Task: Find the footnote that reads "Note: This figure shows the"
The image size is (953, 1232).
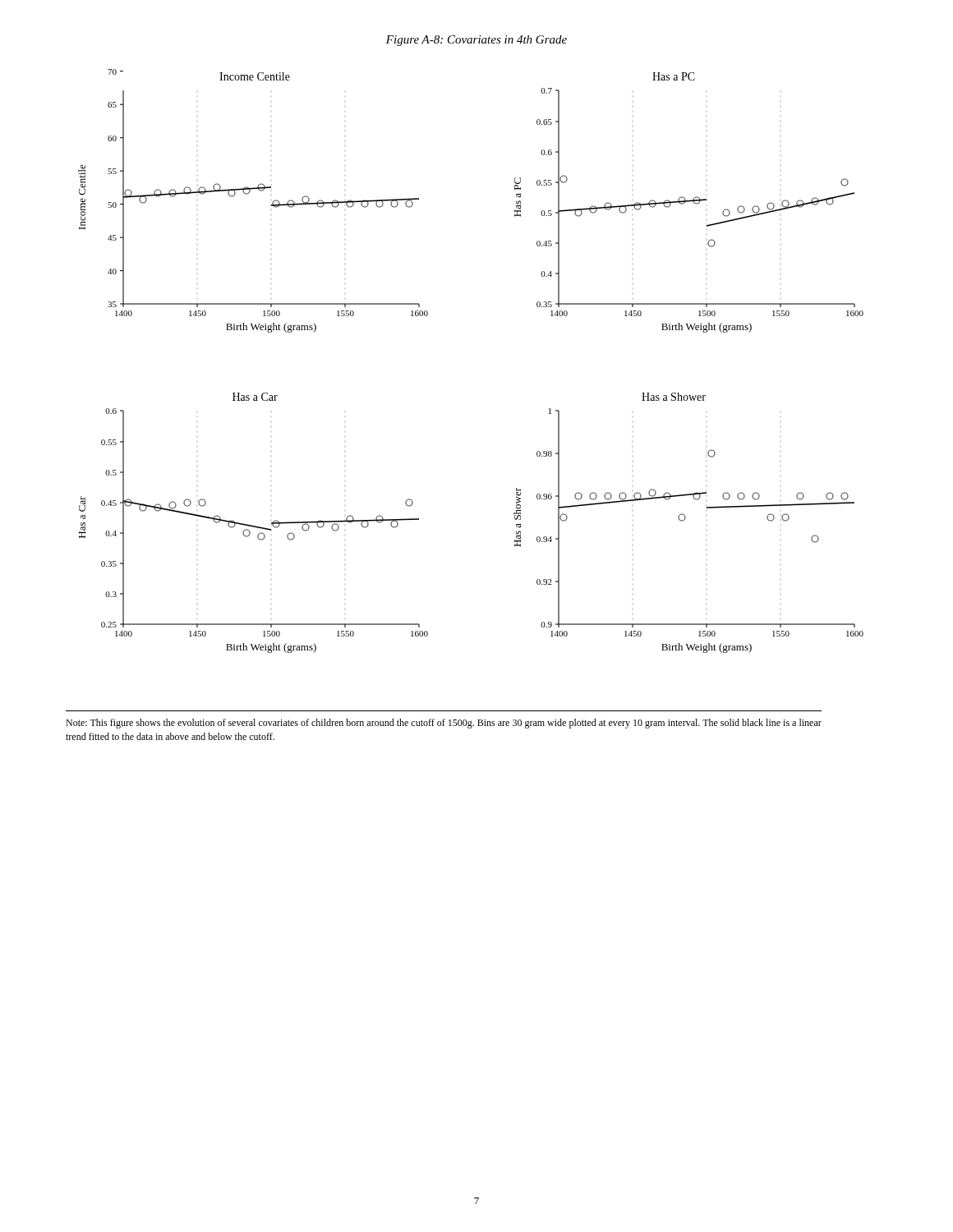Action: [x=444, y=730]
